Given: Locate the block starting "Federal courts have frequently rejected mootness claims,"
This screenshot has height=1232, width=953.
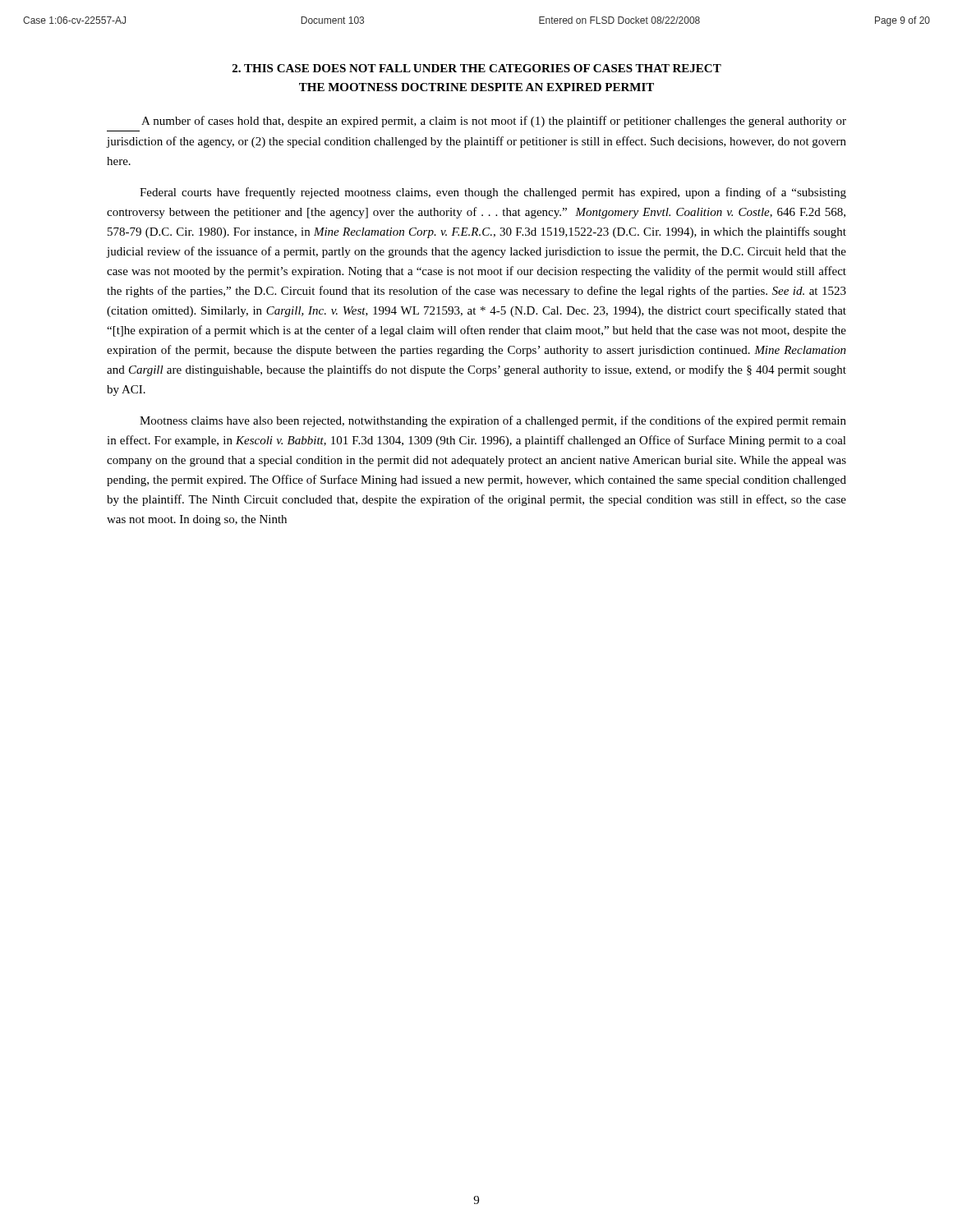Looking at the screenshot, I should 476,291.
